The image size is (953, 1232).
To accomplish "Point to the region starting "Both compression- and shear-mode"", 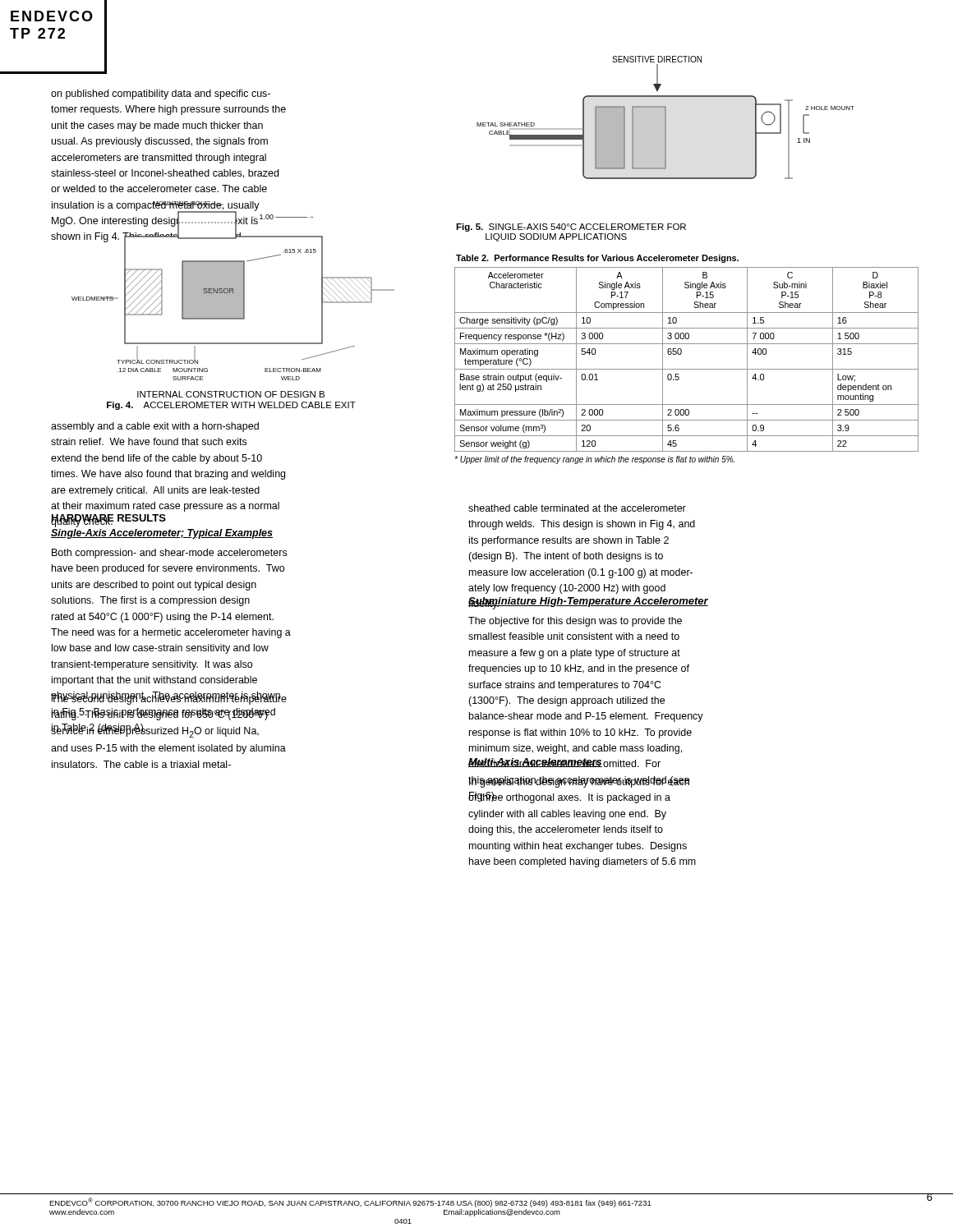I will pyautogui.click(x=171, y=640).
